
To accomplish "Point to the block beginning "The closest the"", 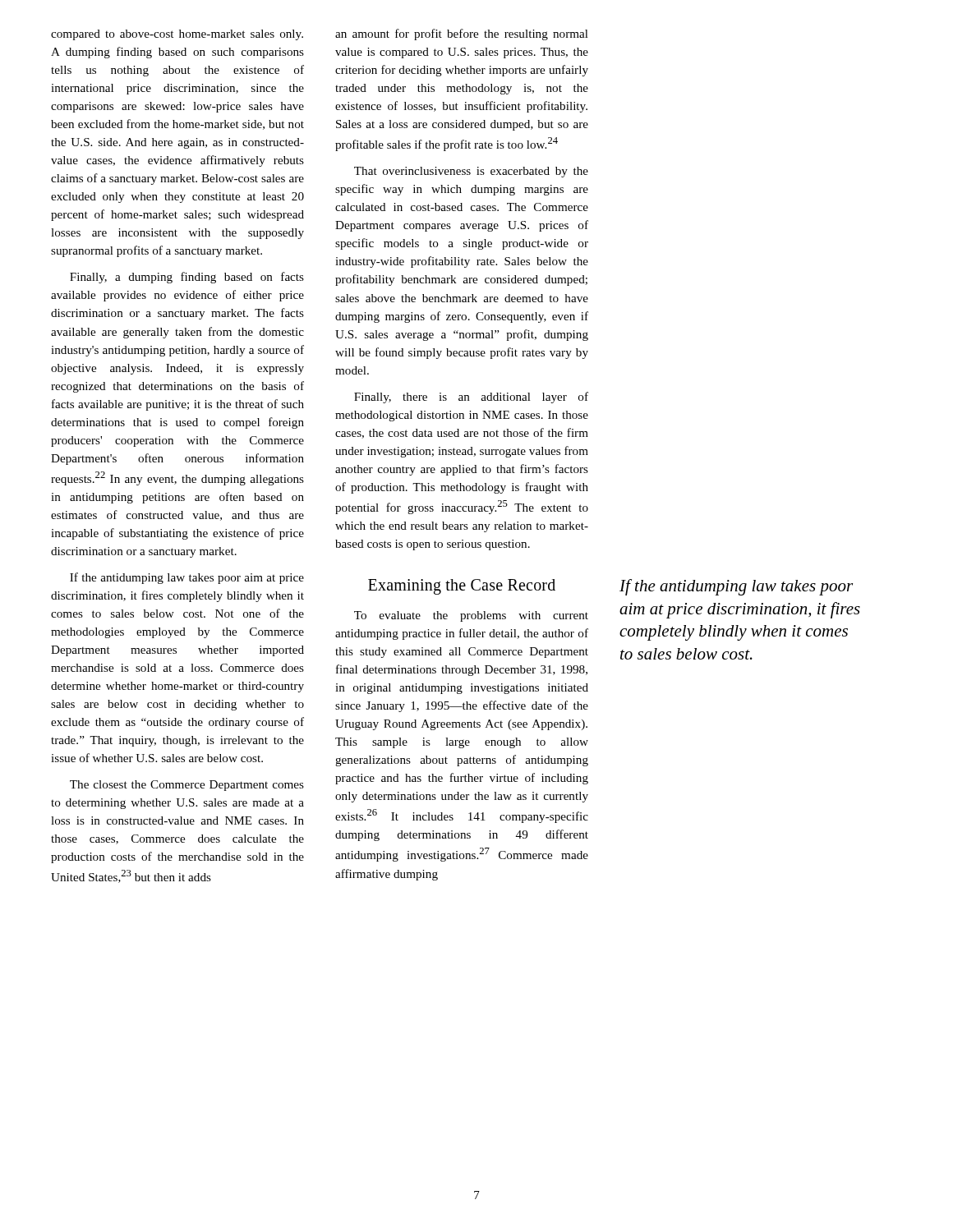I will coord(177,831).
